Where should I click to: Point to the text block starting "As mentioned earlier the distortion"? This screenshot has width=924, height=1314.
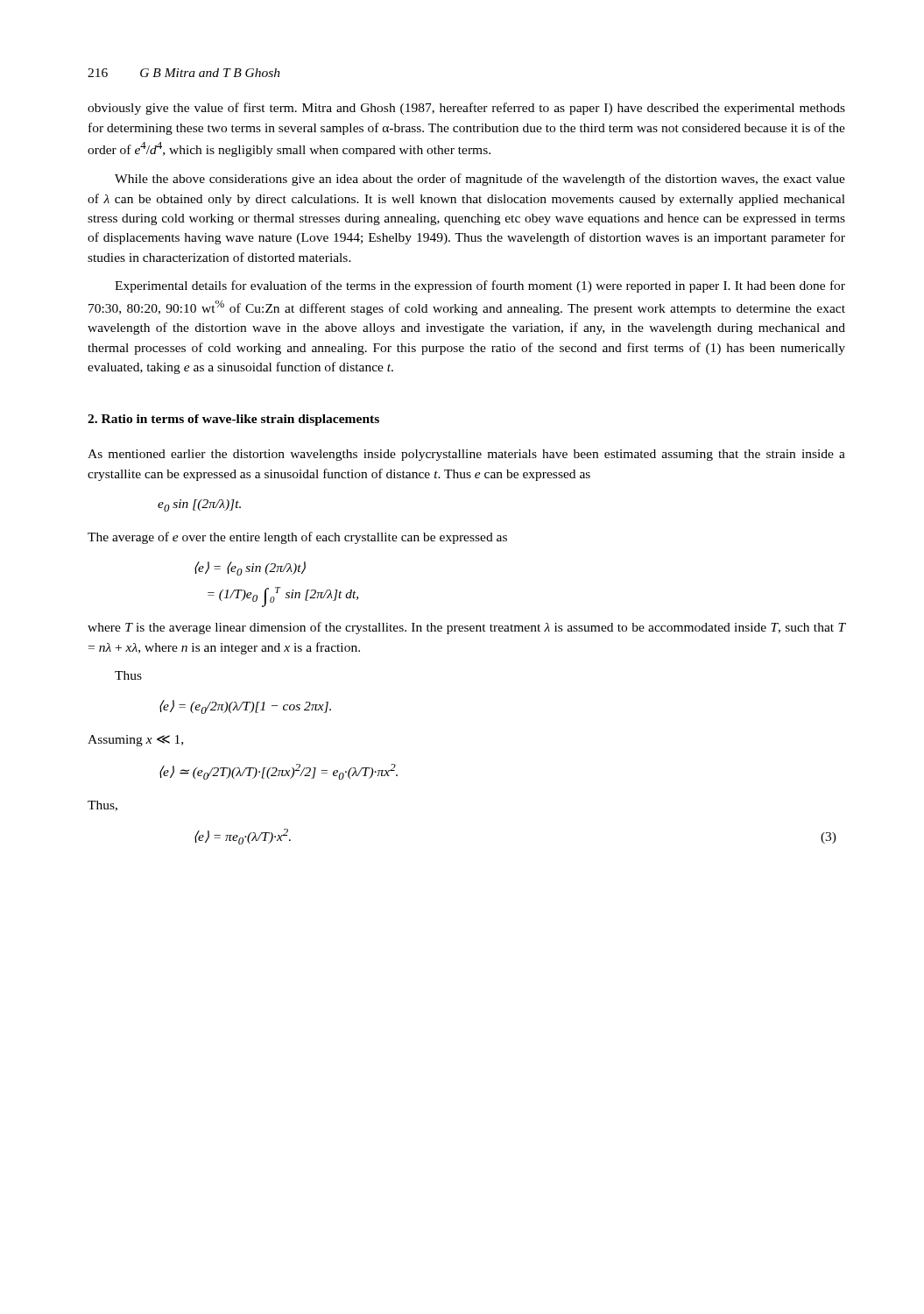tap(466, 464)
